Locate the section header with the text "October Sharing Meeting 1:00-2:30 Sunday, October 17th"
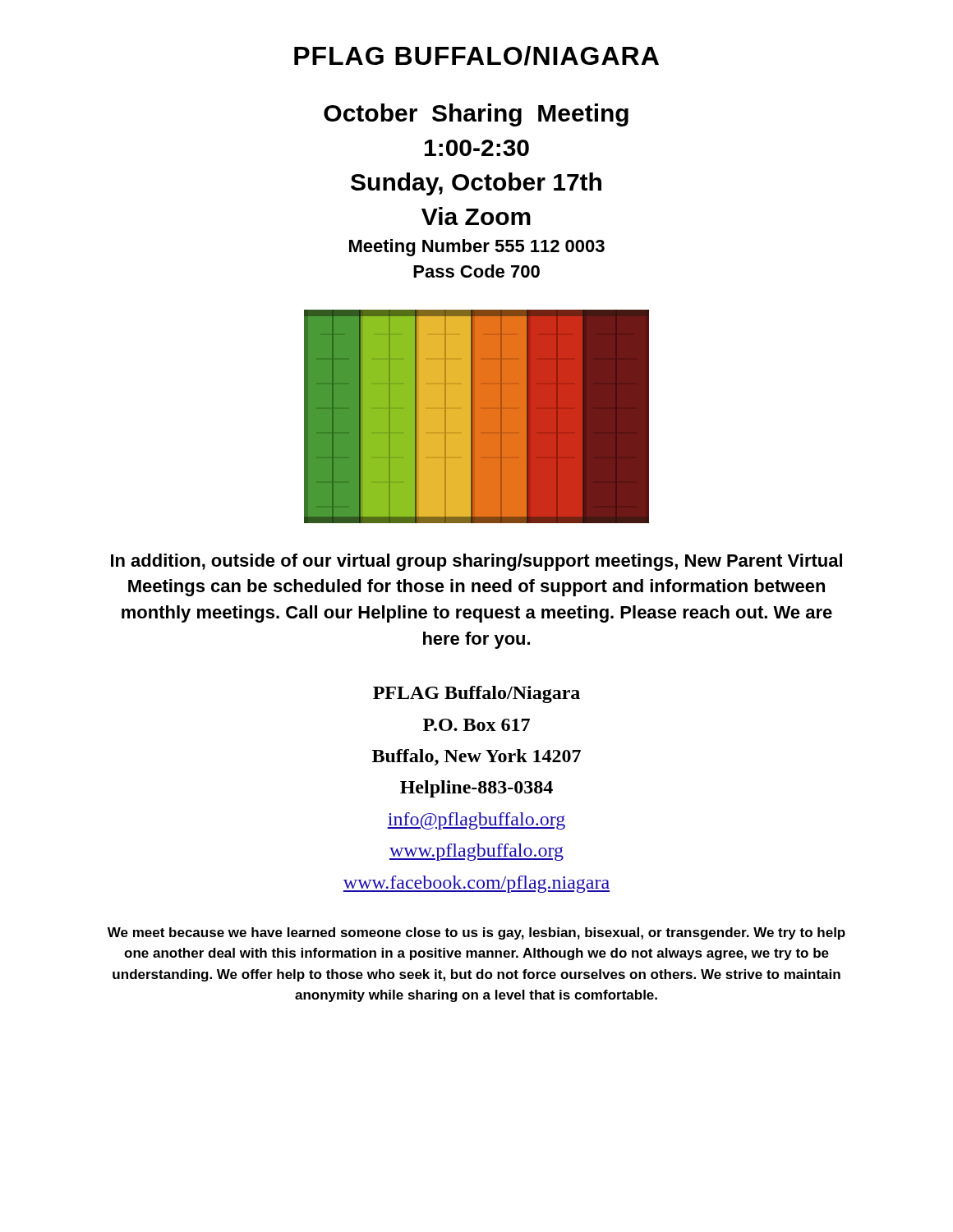953x1232 pixels. tap(476, 190)
